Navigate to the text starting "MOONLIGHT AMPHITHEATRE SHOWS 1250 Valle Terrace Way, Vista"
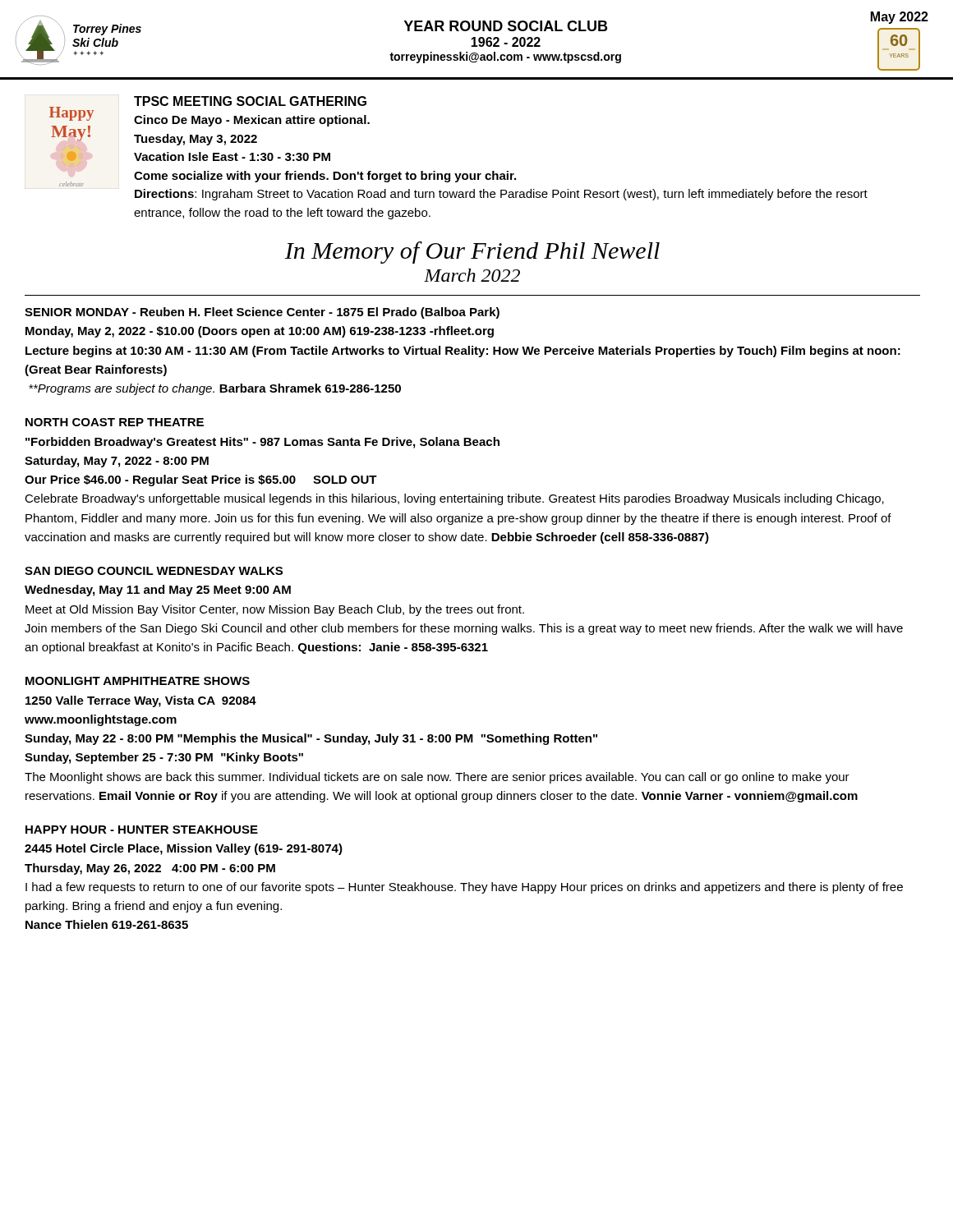This screenshot has width=953, height=1232. (x=472, y=738)
